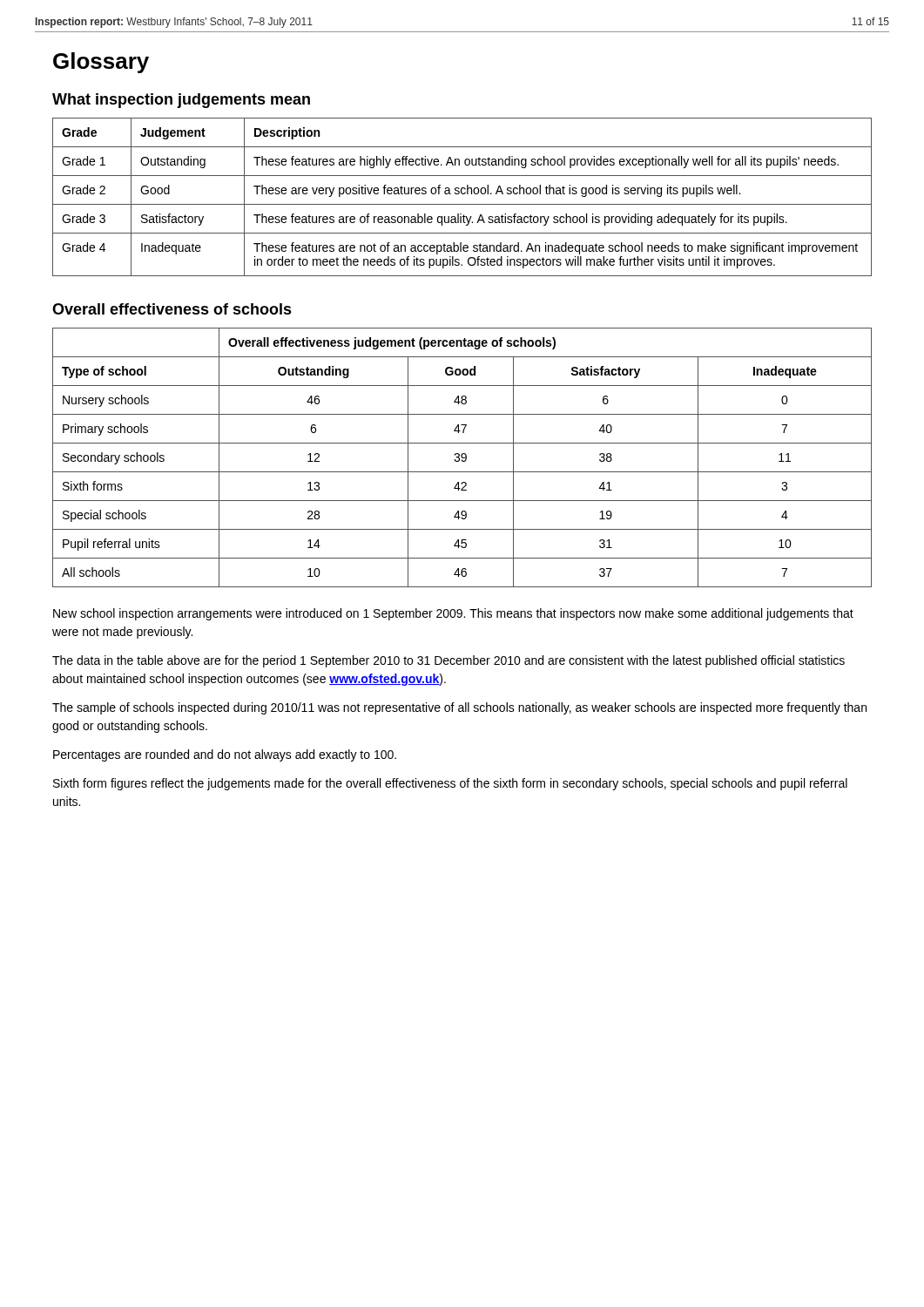Point to the block beginning "Percentages are rounded and do"
The height and width of the screenshot is (1307, 924).
point(225,755)
